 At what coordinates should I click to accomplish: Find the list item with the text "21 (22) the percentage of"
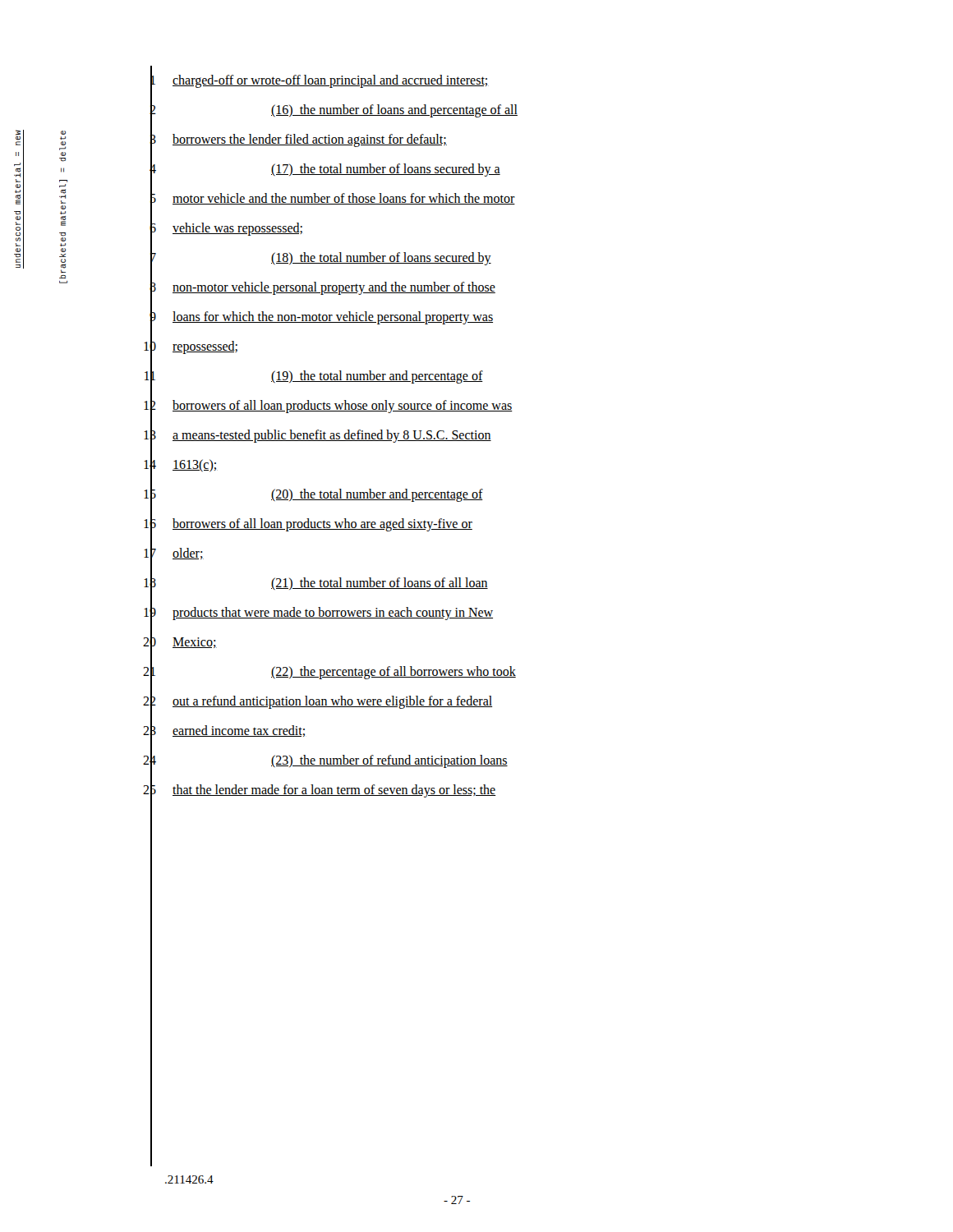click(509, 672)
